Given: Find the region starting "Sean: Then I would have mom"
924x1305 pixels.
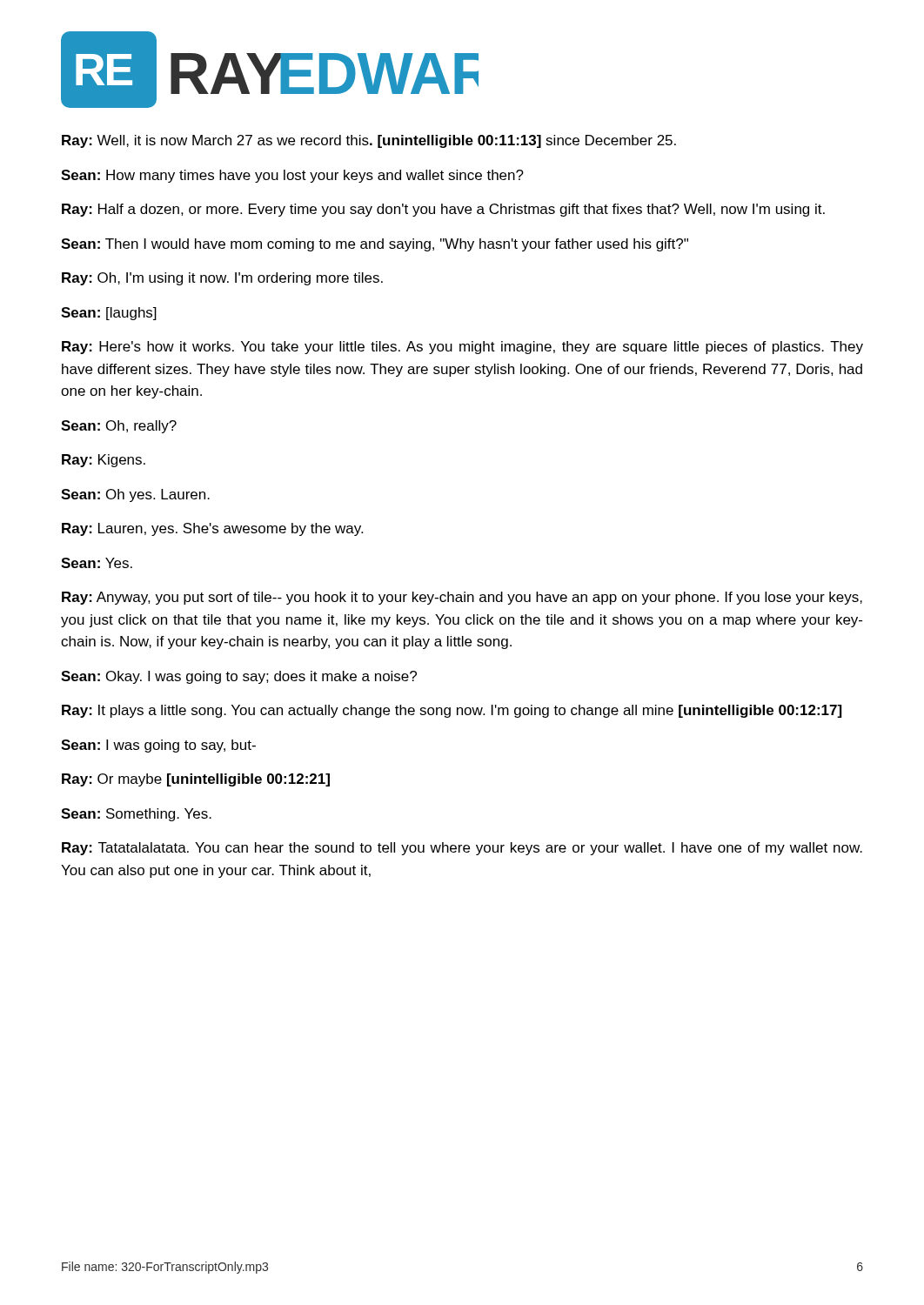Looking at the screenshot, I should 375,244.
